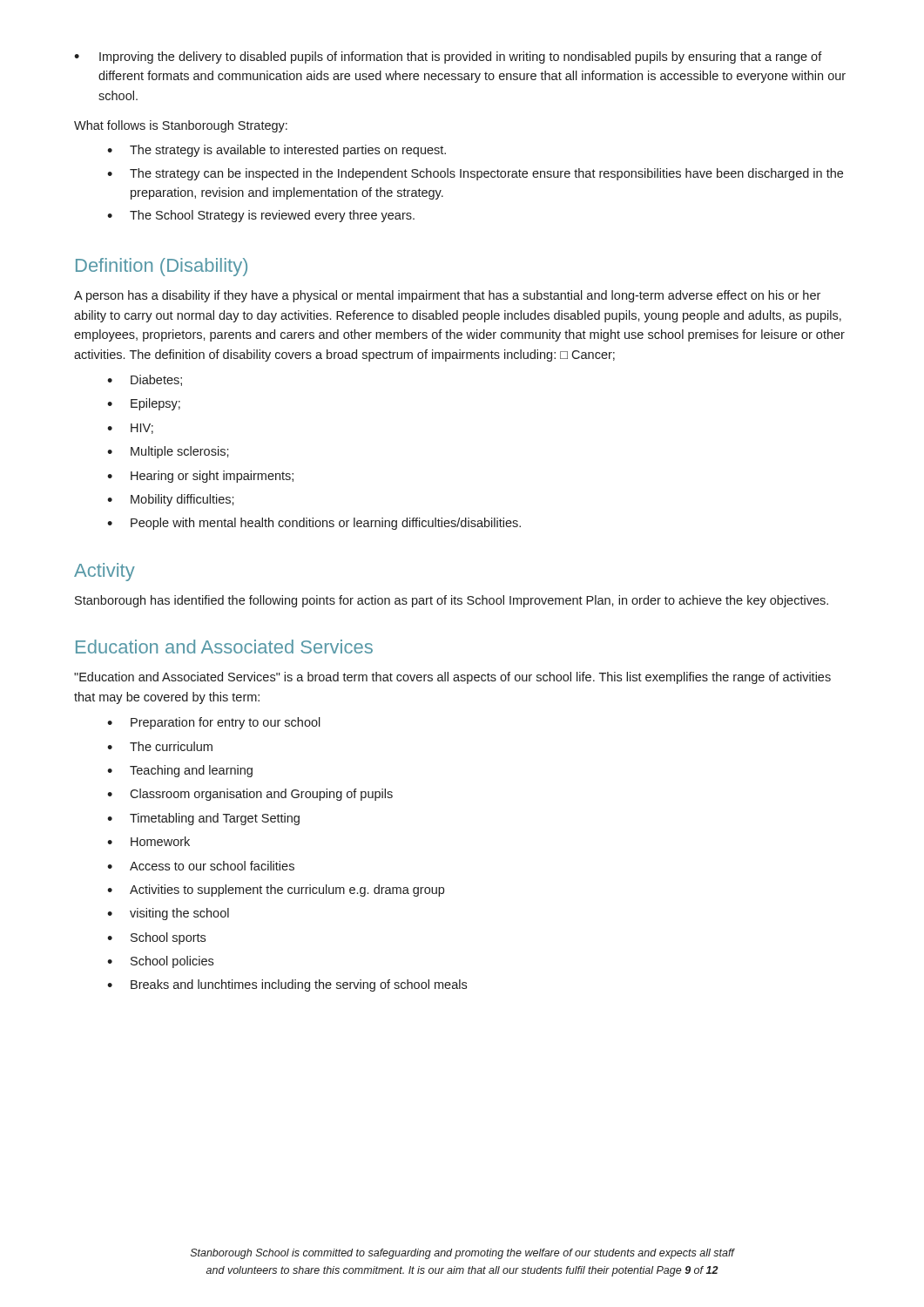Locate the list item with the text "• Mobility difficulties;"
Image resolution: width=924 pixels, height=1307 pixels.
point(171,500)
